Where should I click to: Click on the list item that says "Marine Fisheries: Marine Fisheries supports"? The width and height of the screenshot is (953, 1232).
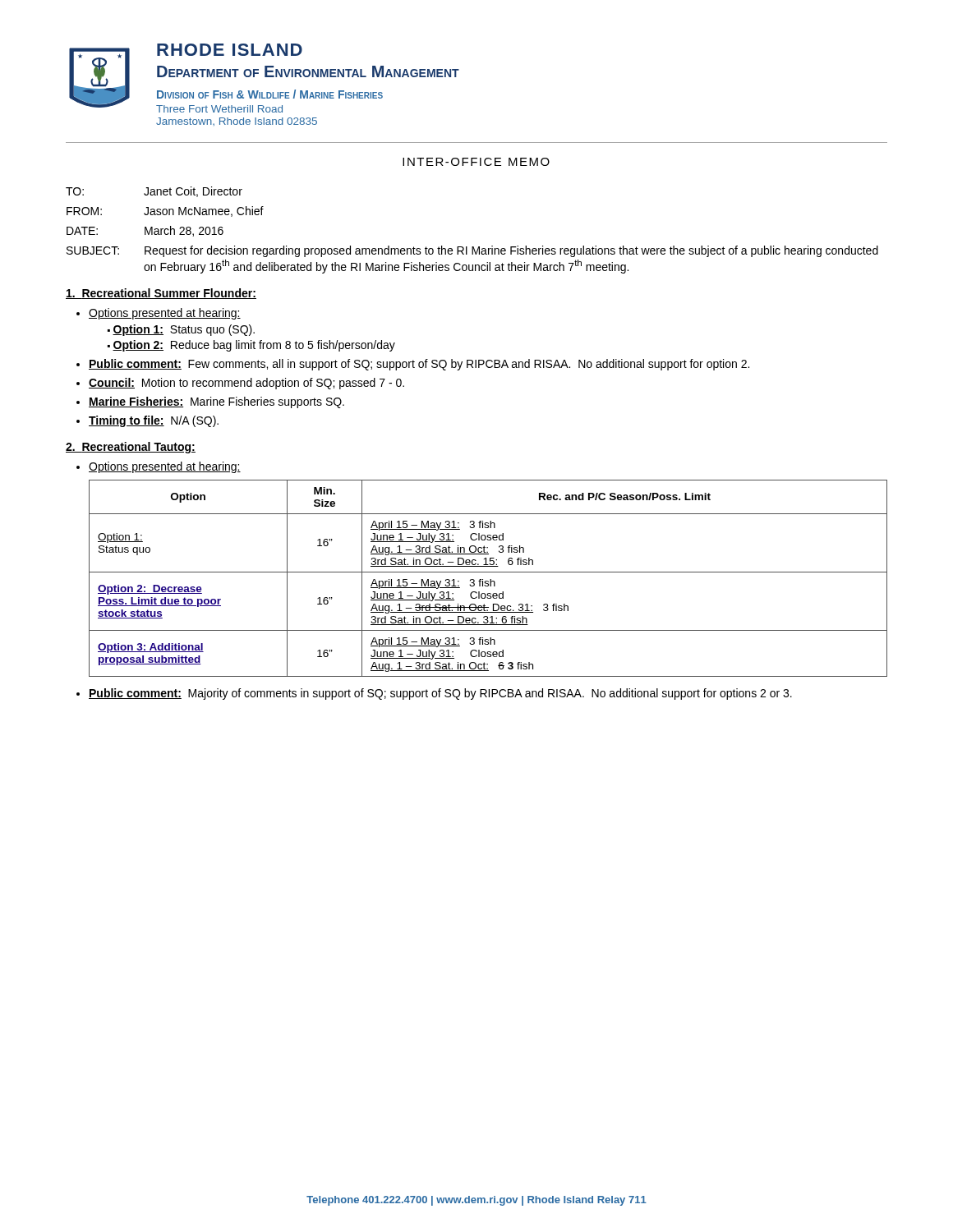pyautogui.click(x=217, y=401)
